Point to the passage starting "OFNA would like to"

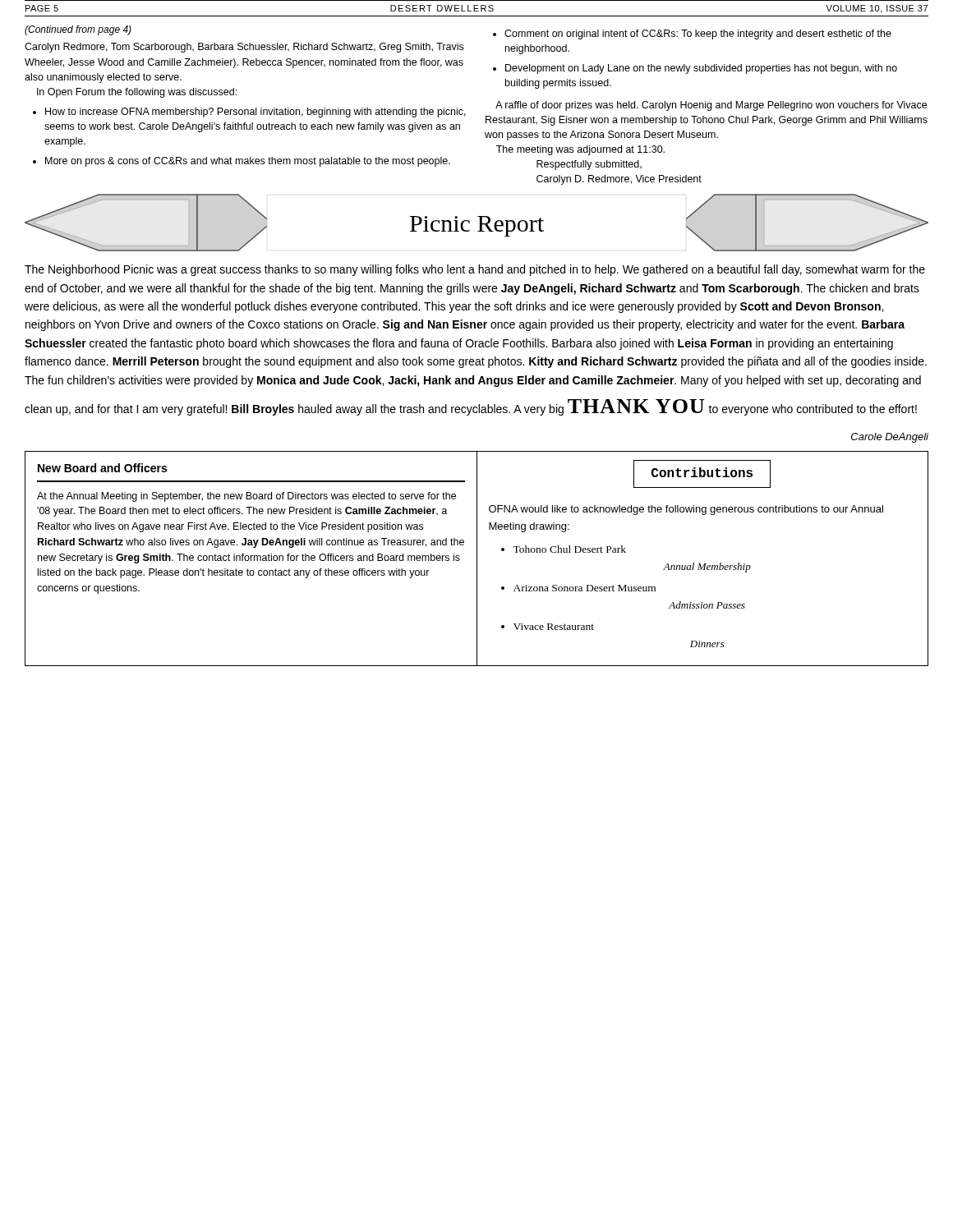point(686,517)
